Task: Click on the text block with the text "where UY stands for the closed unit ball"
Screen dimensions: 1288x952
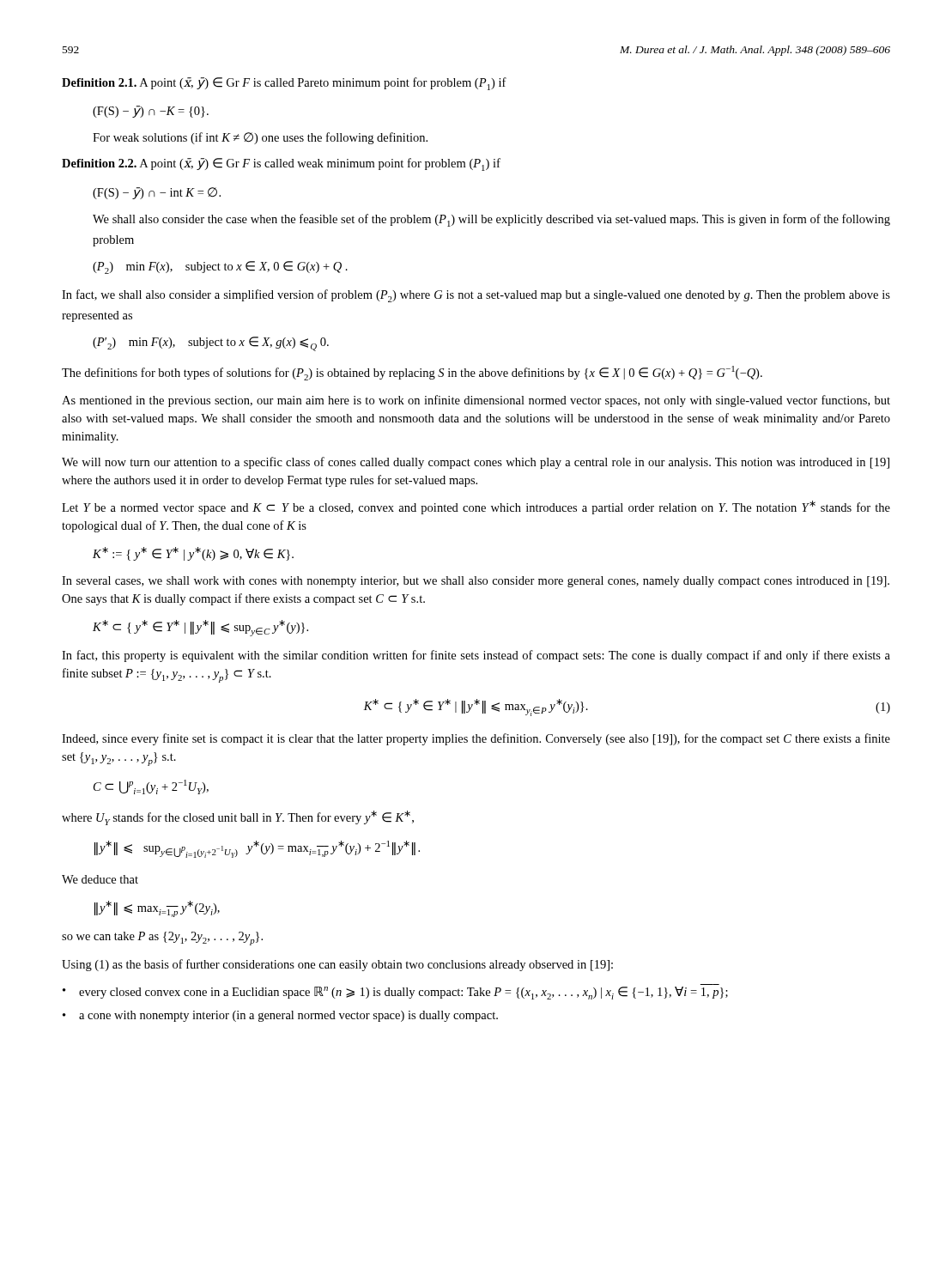Action: (238, 818)
